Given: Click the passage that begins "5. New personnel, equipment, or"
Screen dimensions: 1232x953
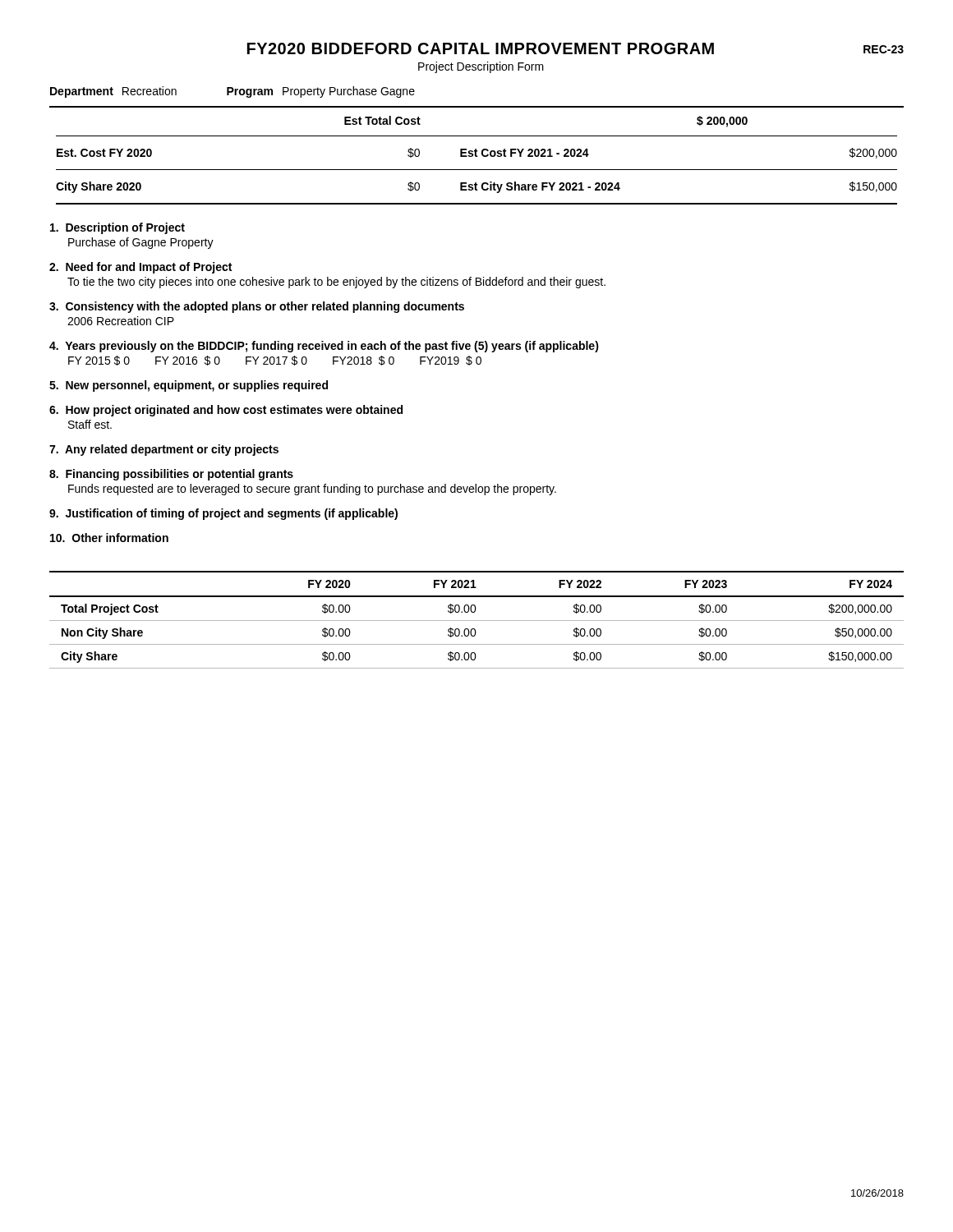Looking at the screenshot, I should pos(189,386).
